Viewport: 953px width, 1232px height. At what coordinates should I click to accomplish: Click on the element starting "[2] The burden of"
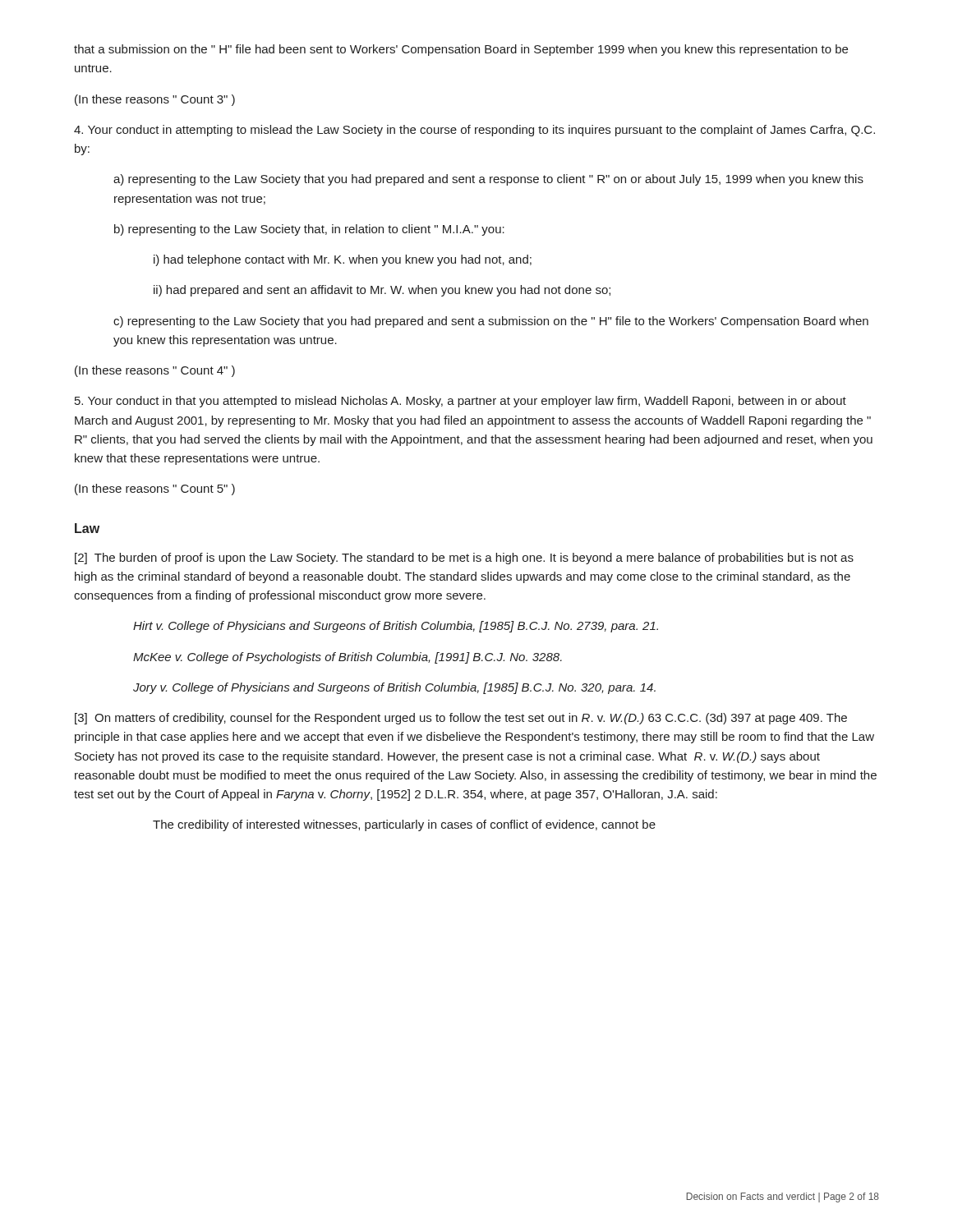click(476, 576)
